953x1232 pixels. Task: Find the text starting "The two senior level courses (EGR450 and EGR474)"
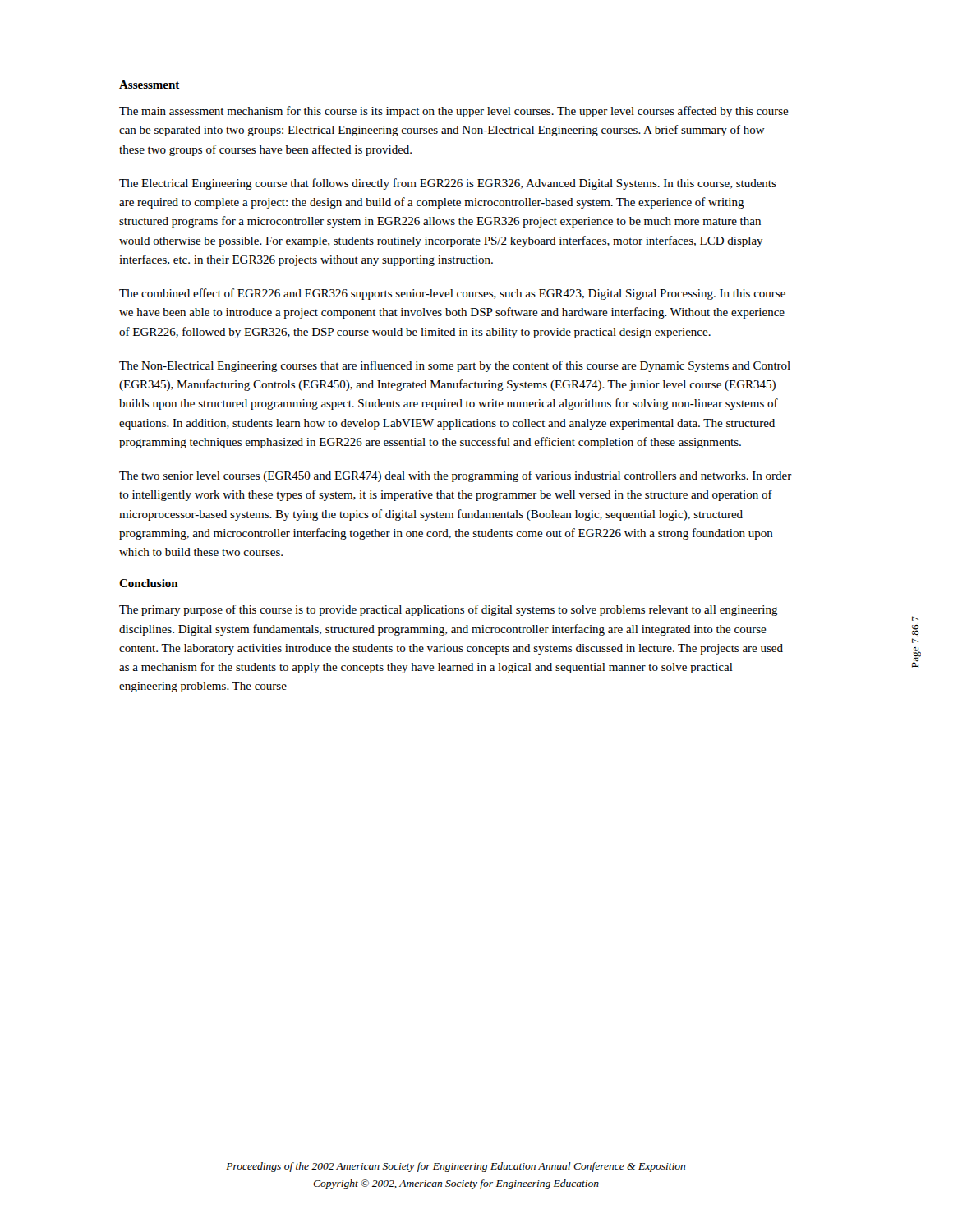coord(455,514)
